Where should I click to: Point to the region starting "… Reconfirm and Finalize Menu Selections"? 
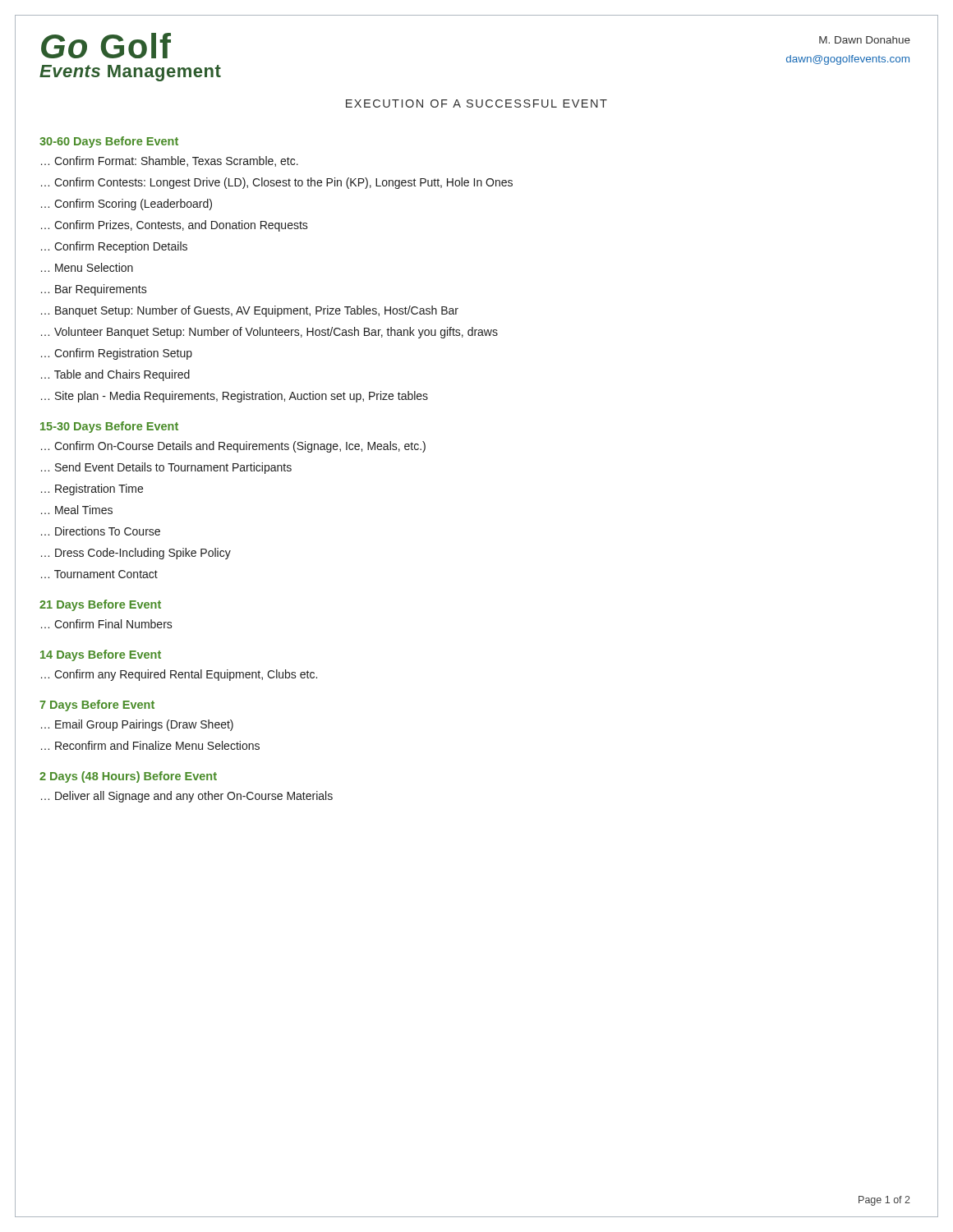(150, 746)
